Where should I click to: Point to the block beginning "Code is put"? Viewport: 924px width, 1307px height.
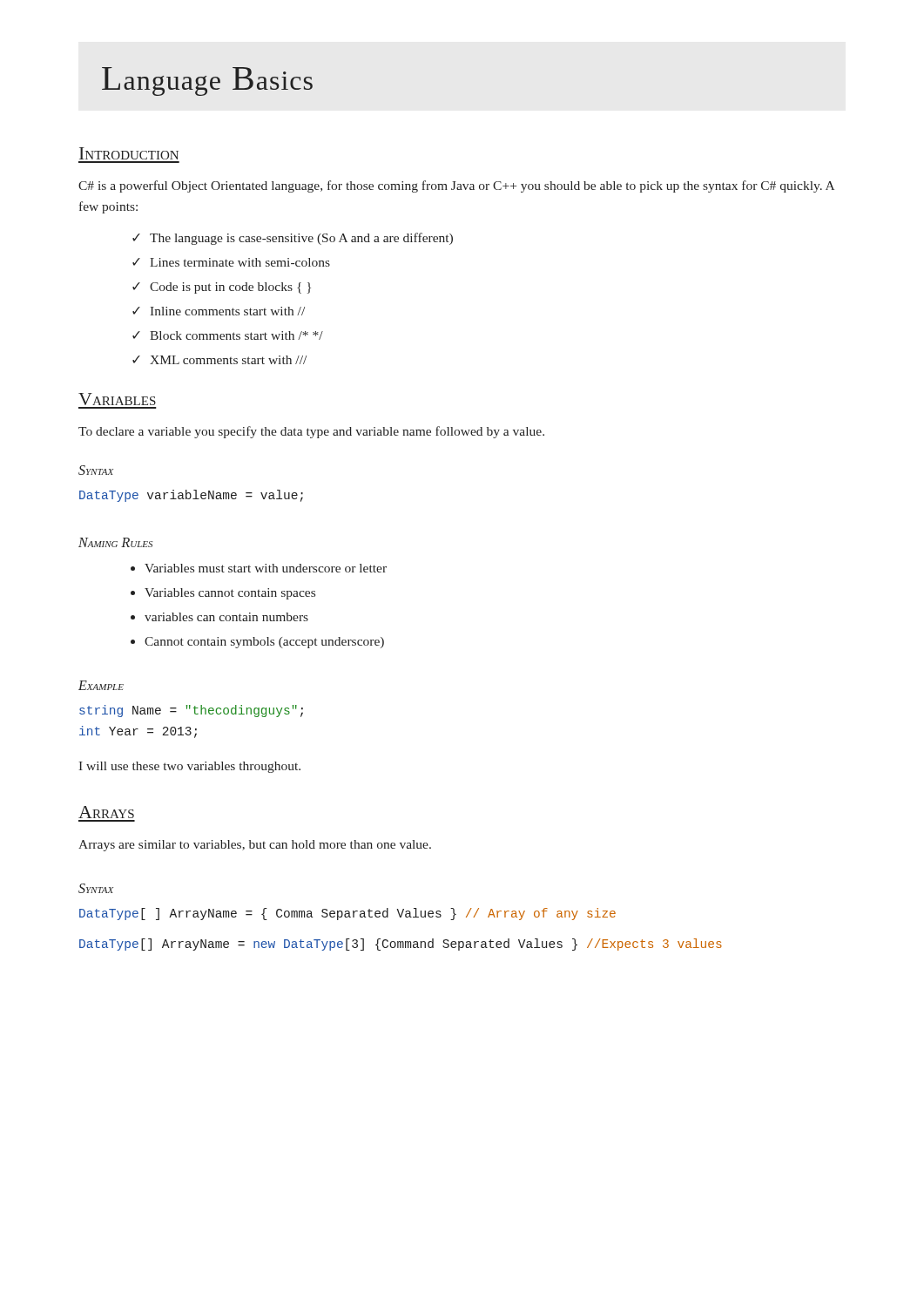coord(231,286)
